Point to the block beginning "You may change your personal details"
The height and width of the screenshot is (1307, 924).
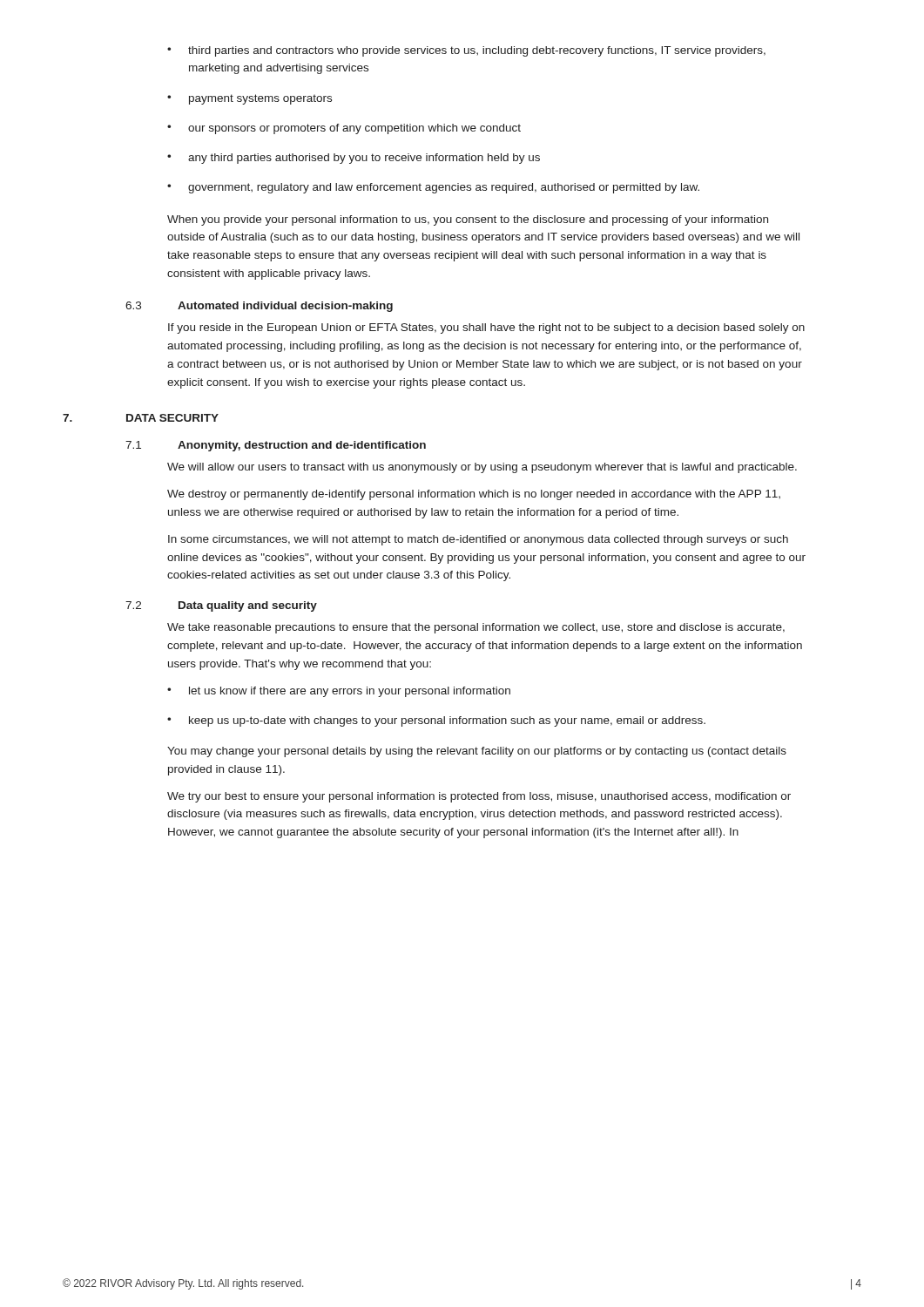coord(477,759)
